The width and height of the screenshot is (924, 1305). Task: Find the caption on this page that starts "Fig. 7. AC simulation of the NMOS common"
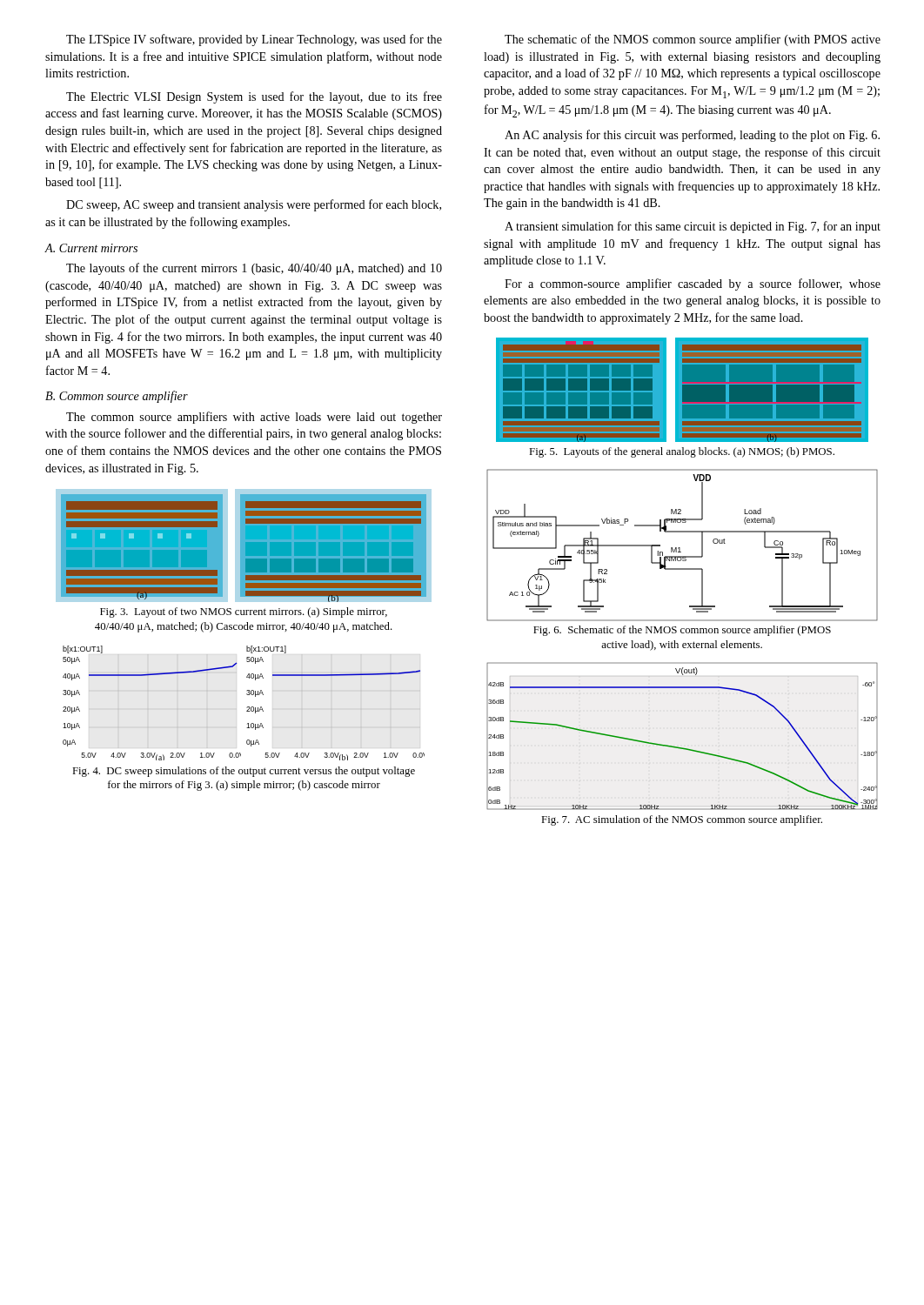(x=682, y=820)
